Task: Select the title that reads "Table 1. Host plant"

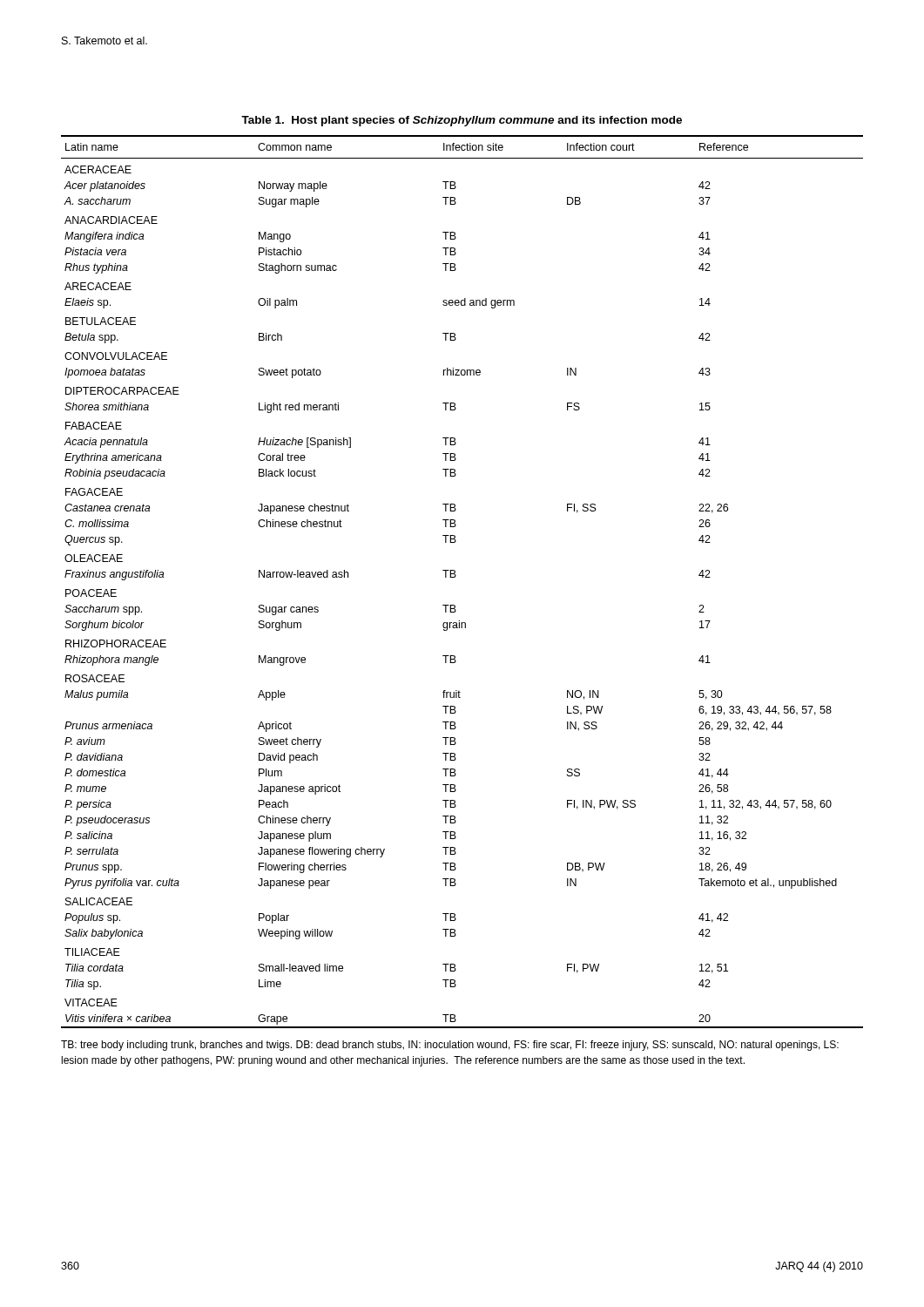Action: pos(462,120)
